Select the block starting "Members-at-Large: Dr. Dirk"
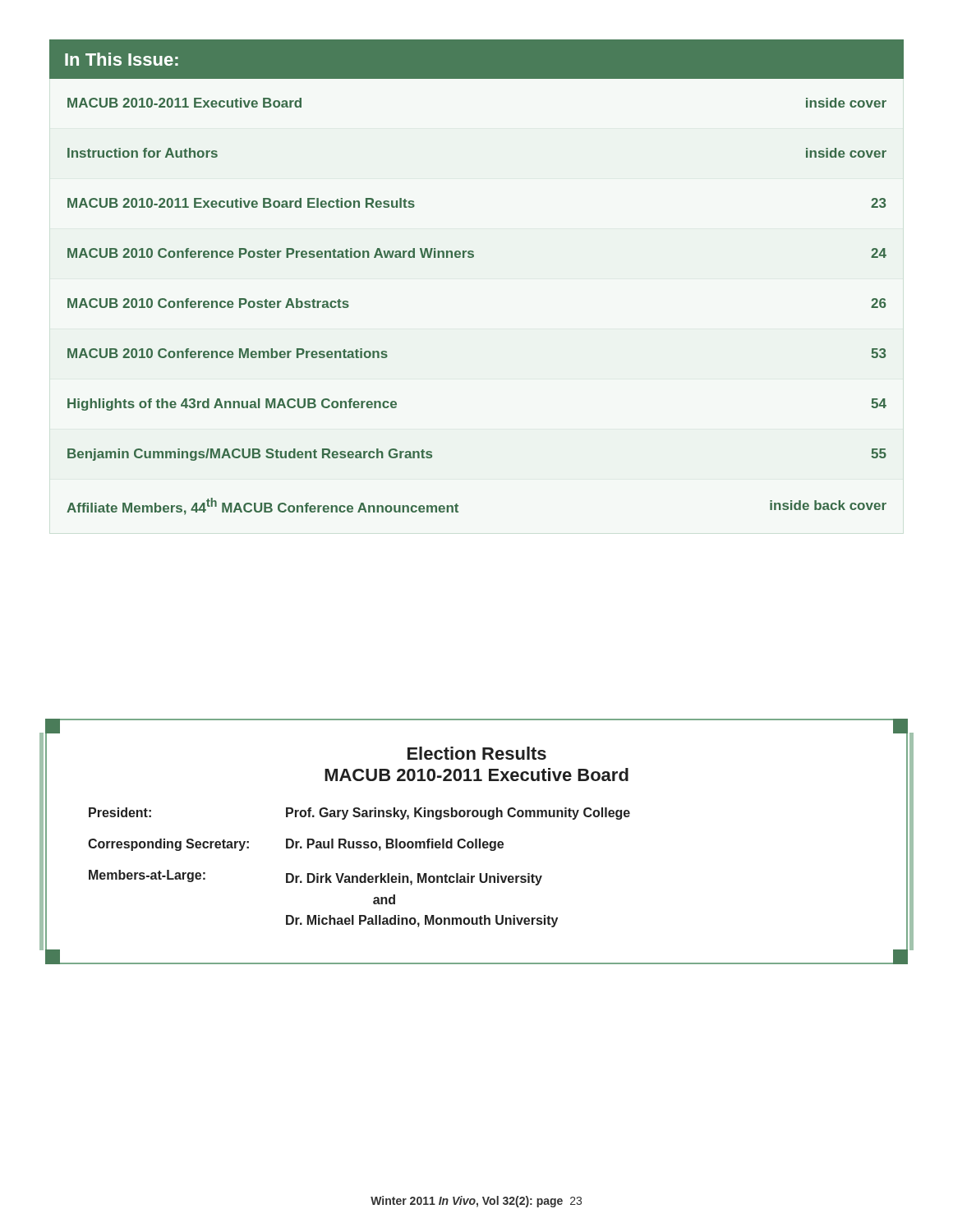953x1232 pixels. 315,878
